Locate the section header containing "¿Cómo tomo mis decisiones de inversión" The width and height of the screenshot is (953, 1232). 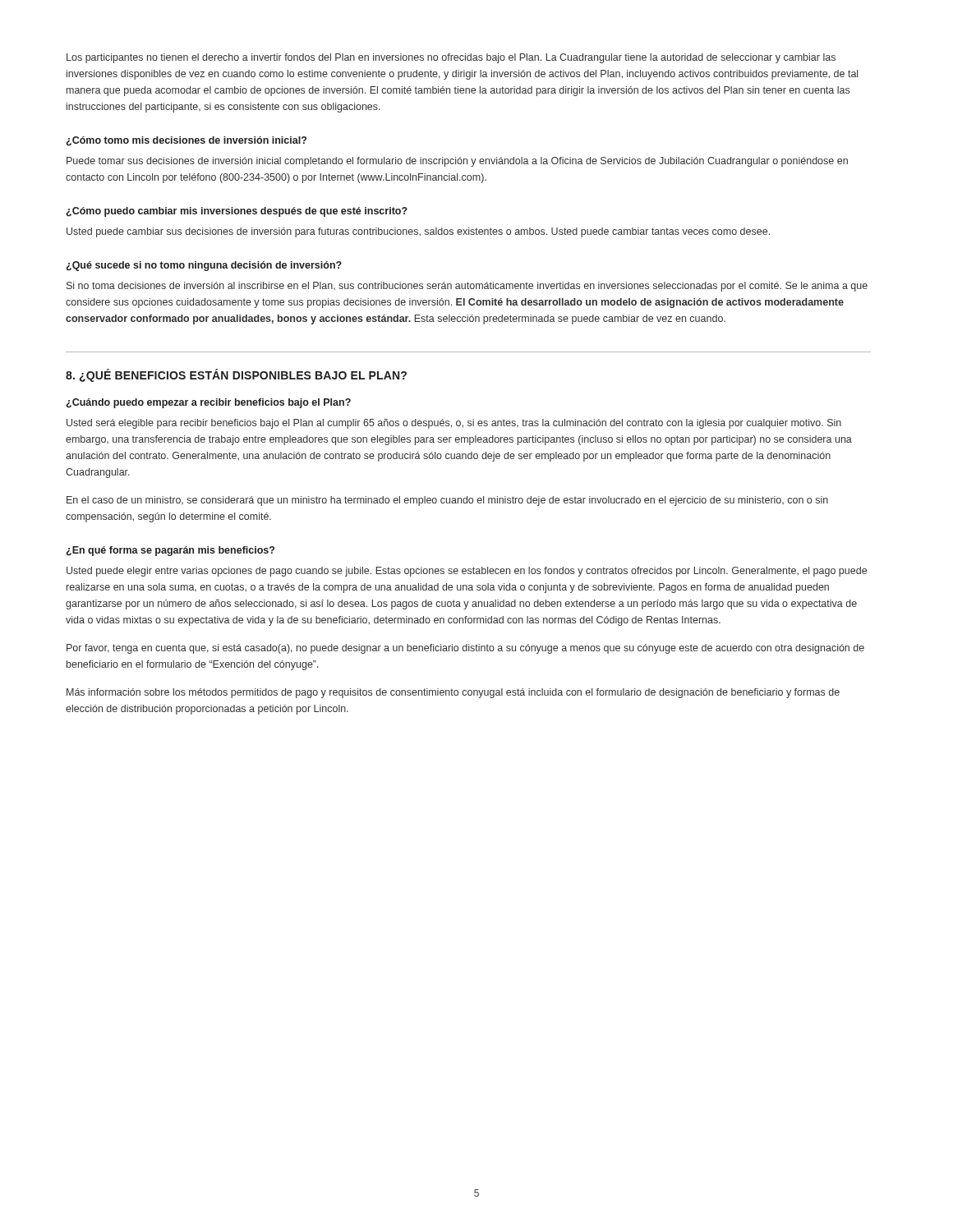click(x=186, y=140)
